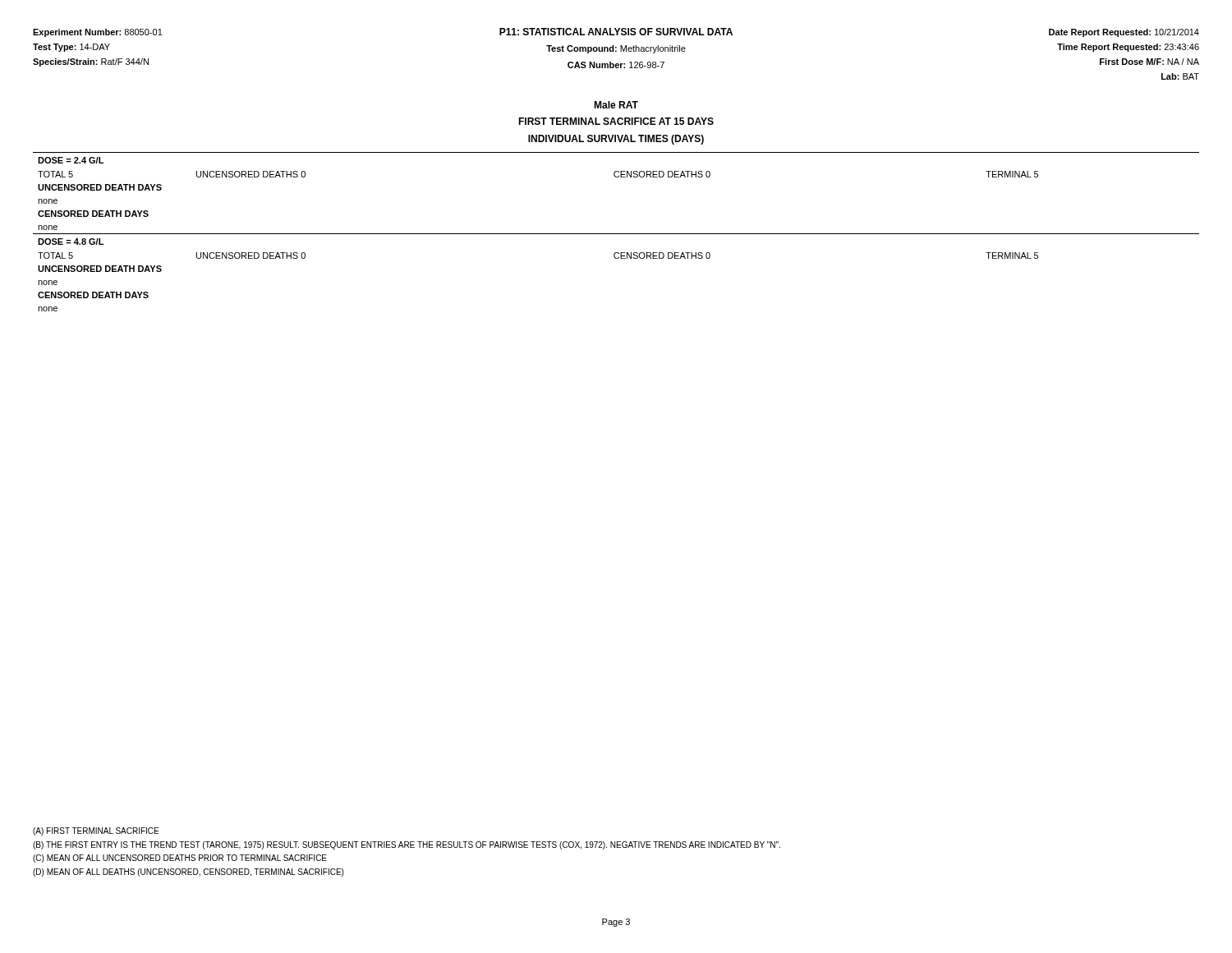Locate the table with the text "CENSORED DEATHS 0"
Viewport: 1232px width, 953px height.
[x=616, y=233]
